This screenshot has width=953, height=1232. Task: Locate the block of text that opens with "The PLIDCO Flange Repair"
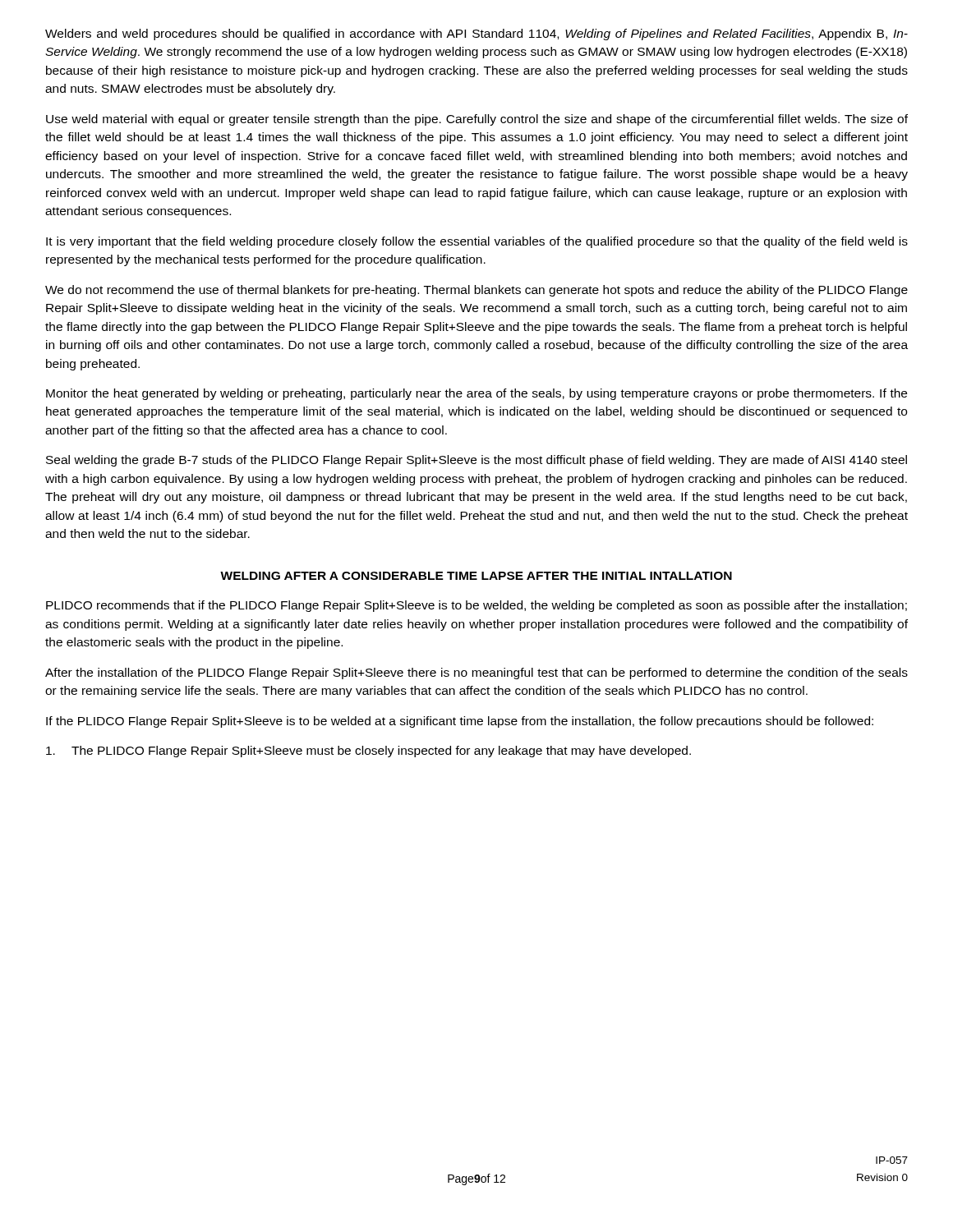476,751
